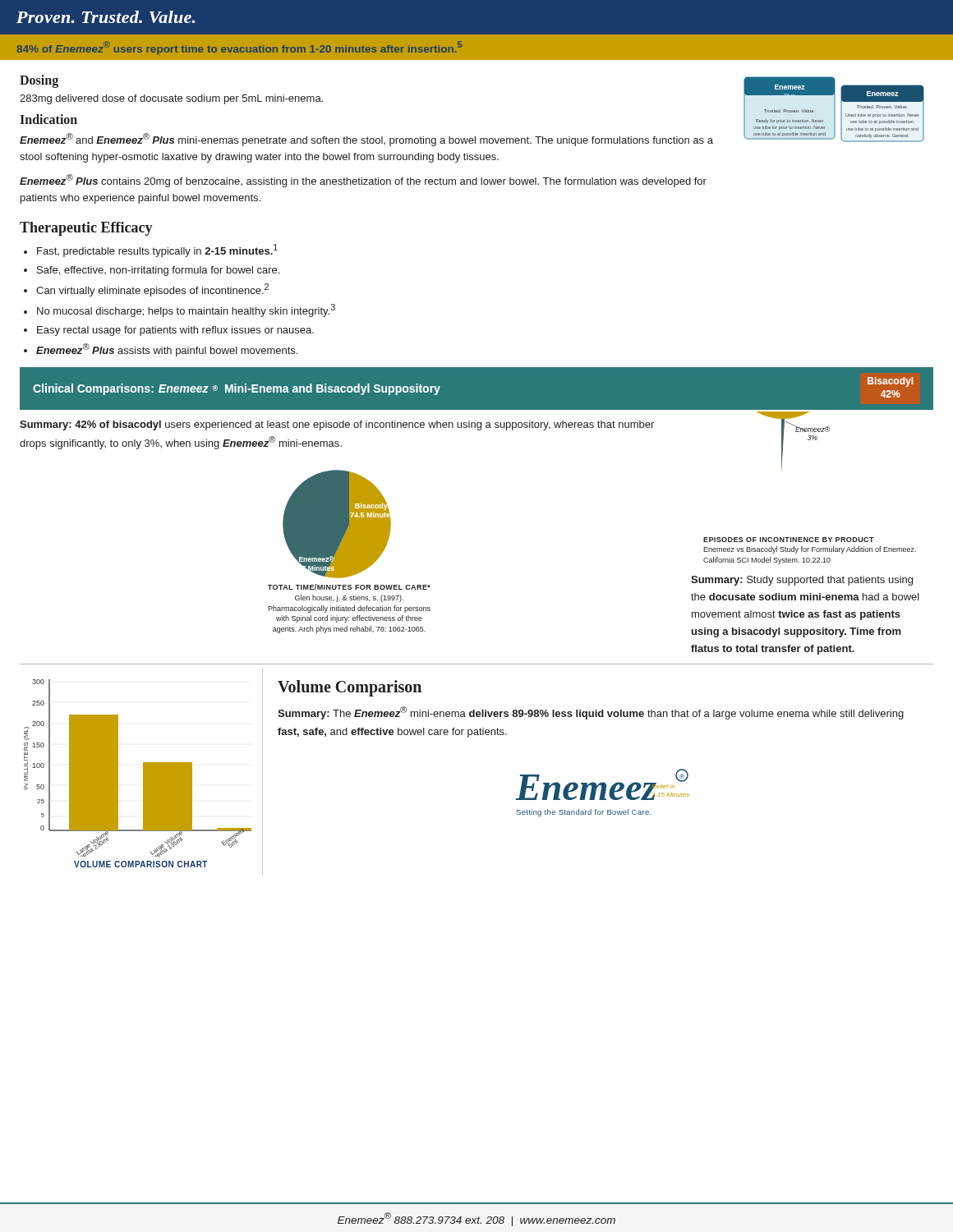
Task: Locate the text block with the text "Enemeez® Plus contains 20mg of"
Action: pyautogui.click(x=363, y=188)
